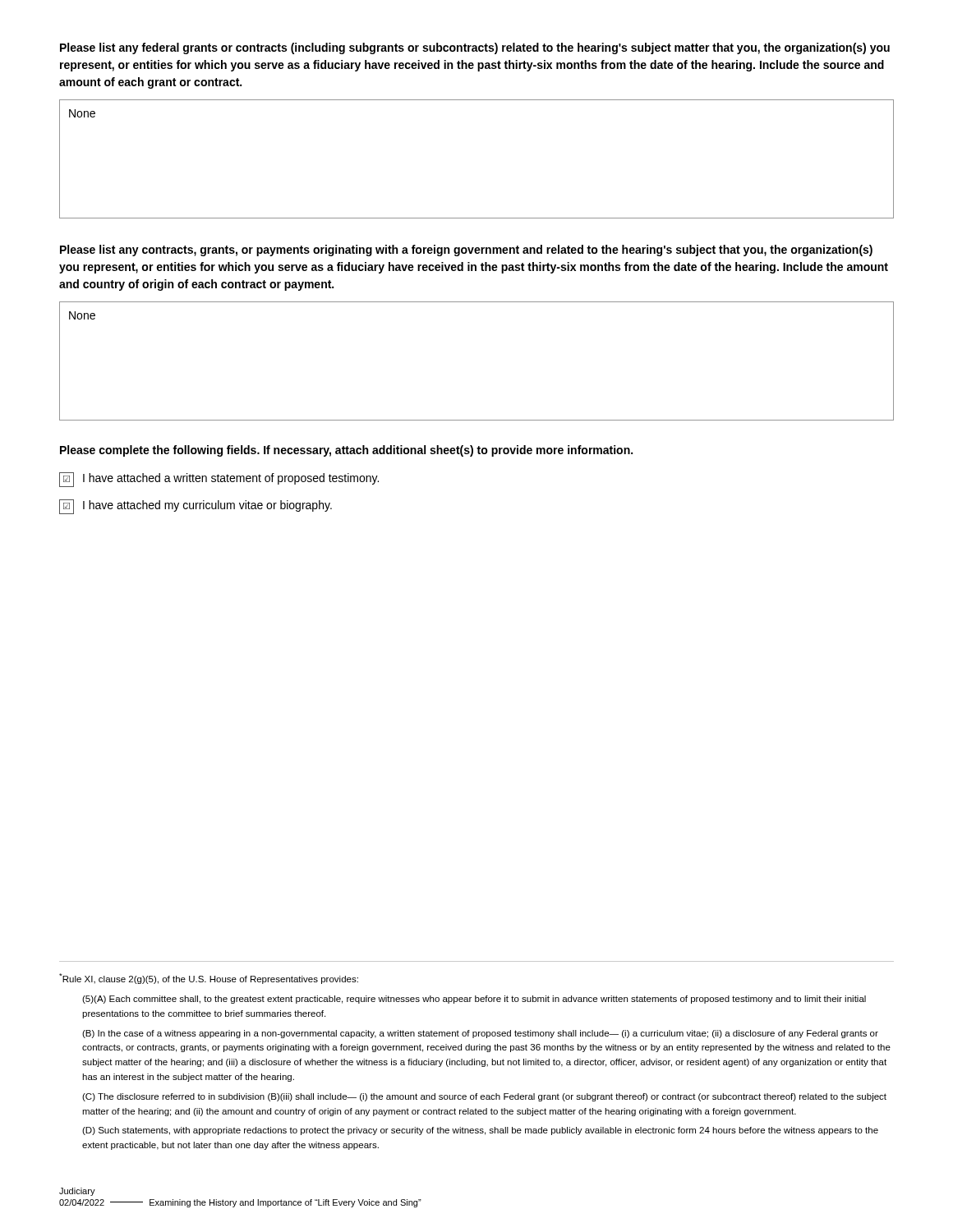Click the passage that begins "Rule XI, clause 2(g)(5), of the U.S. House"
Viewport: 953px width, 1232px height.
pyautogui.click(x=476, y=1062)
